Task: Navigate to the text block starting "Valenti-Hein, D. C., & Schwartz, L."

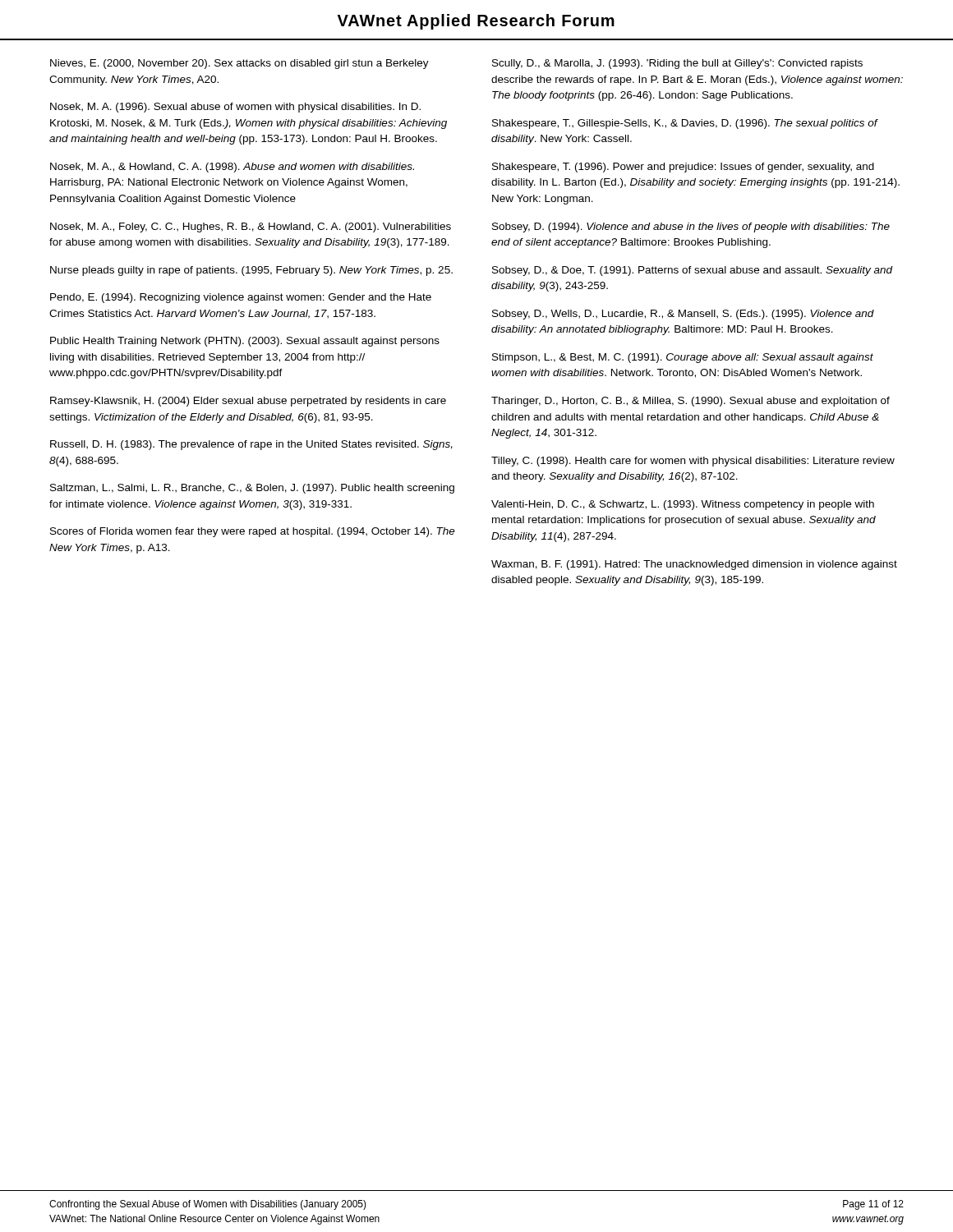Action: [x=683, y=520]
